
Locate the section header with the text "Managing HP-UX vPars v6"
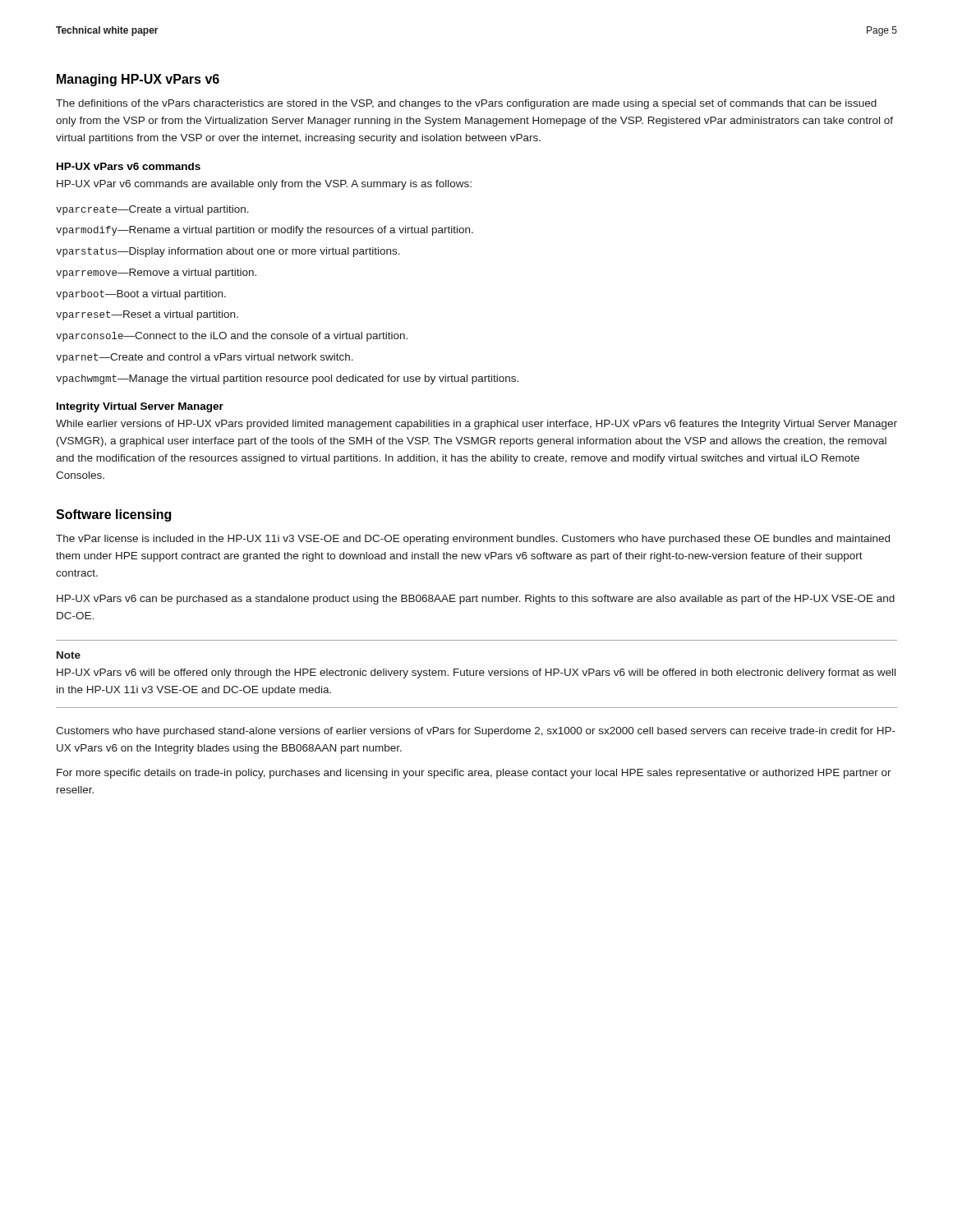[138, 80]
